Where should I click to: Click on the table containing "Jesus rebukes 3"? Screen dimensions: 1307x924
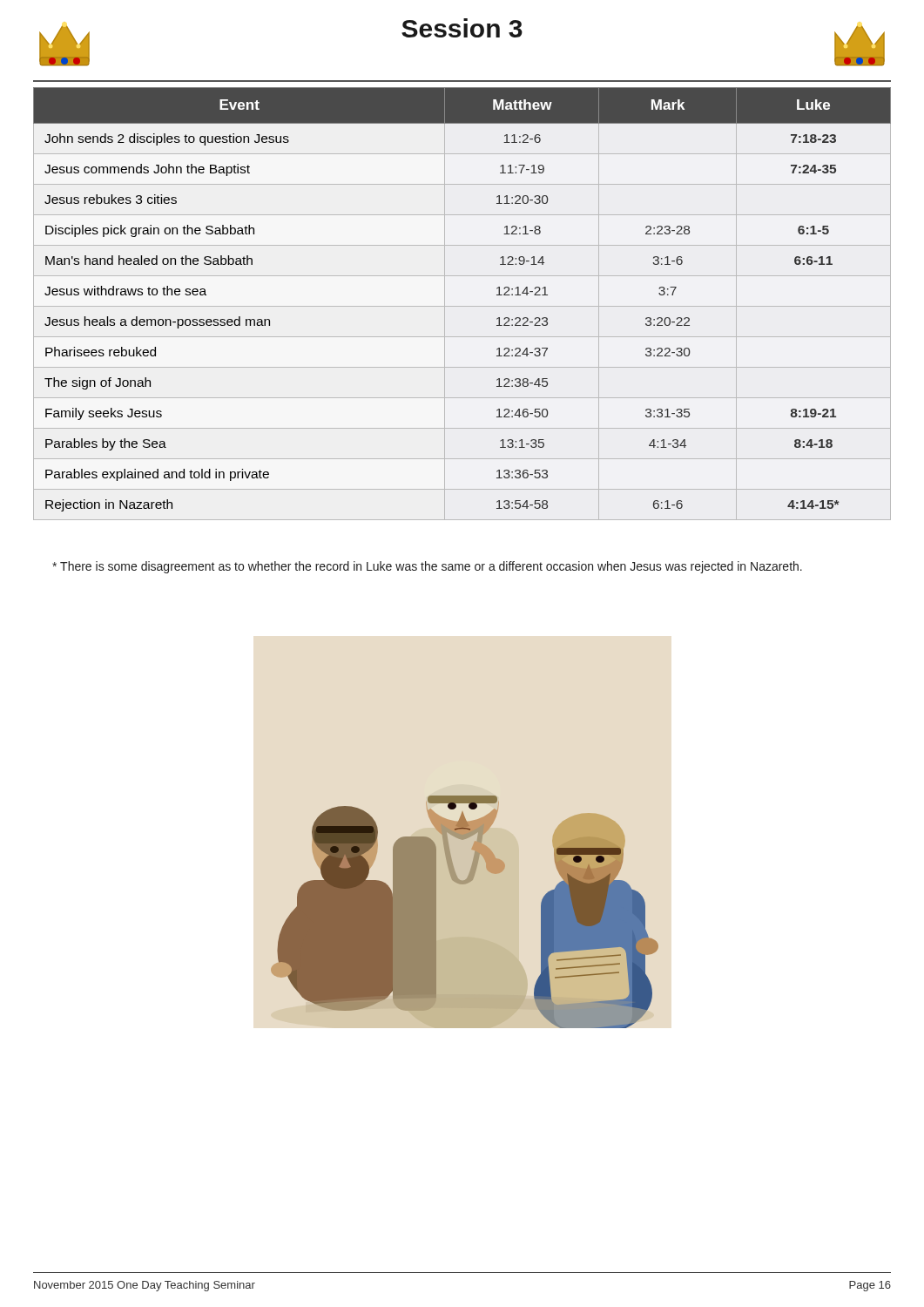click(462, 304)
